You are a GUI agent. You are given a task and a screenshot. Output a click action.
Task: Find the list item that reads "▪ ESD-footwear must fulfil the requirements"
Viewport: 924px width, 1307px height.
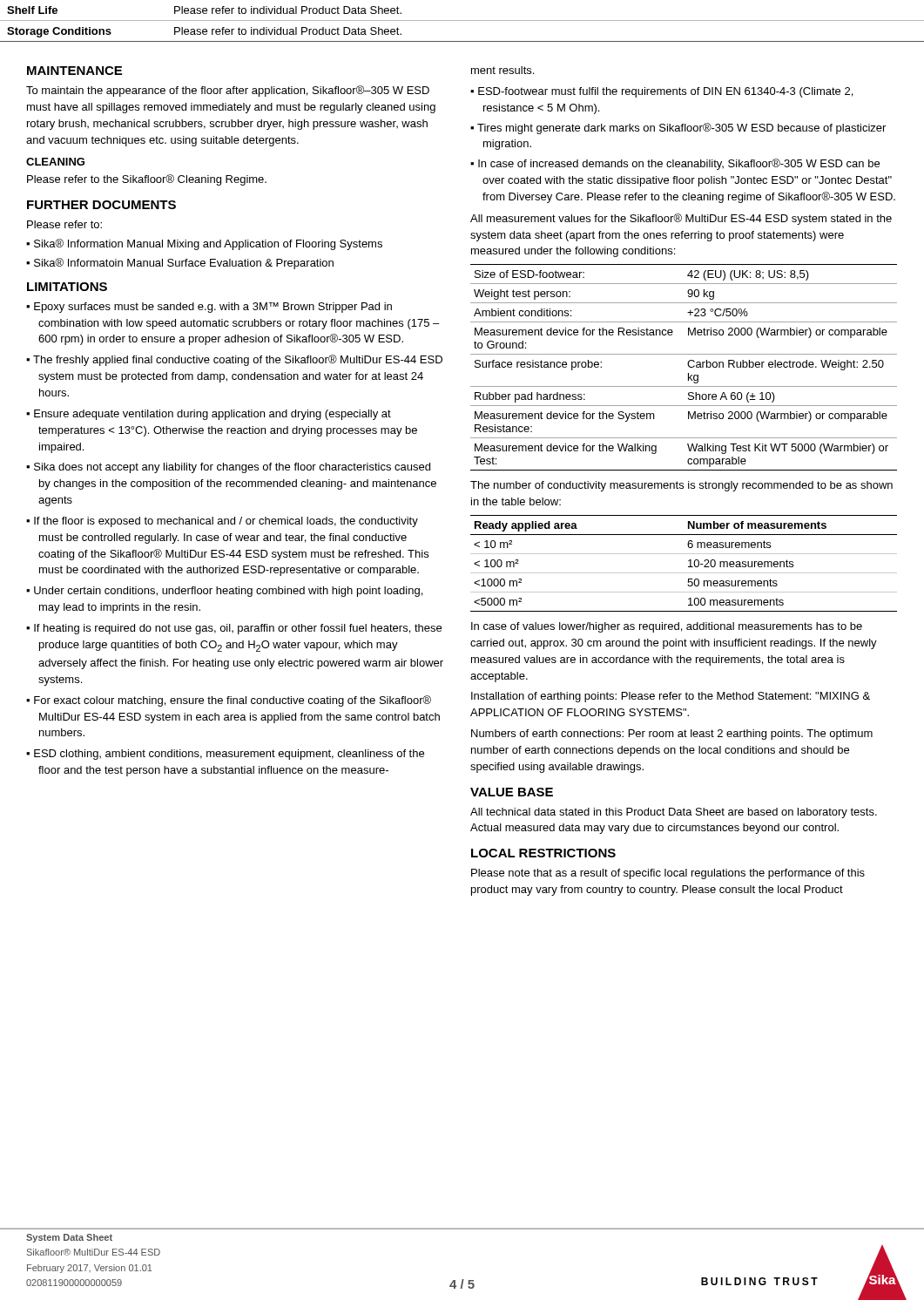coord(662,99)
